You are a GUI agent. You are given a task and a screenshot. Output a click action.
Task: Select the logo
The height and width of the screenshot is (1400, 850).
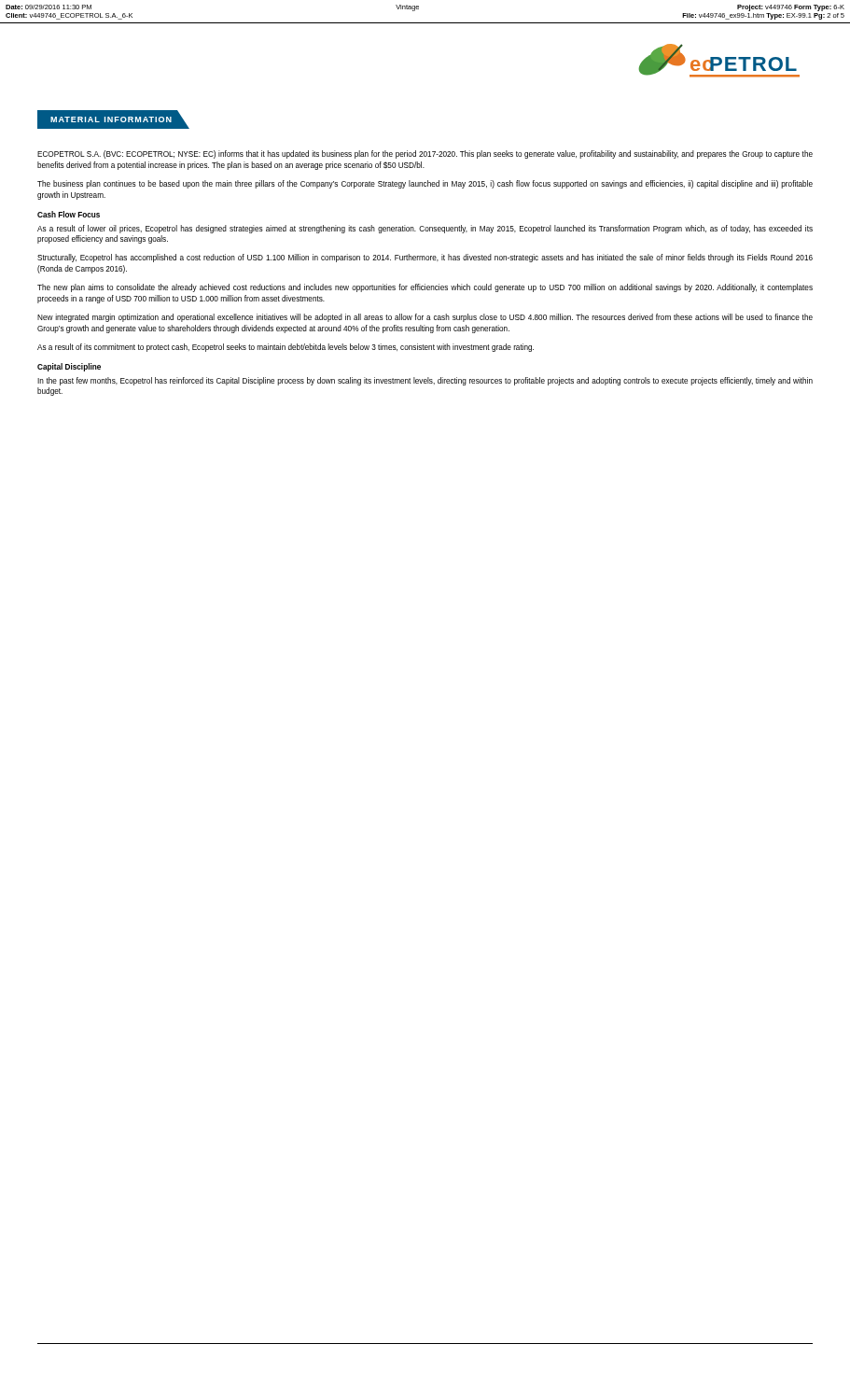(x=710, y=68)
